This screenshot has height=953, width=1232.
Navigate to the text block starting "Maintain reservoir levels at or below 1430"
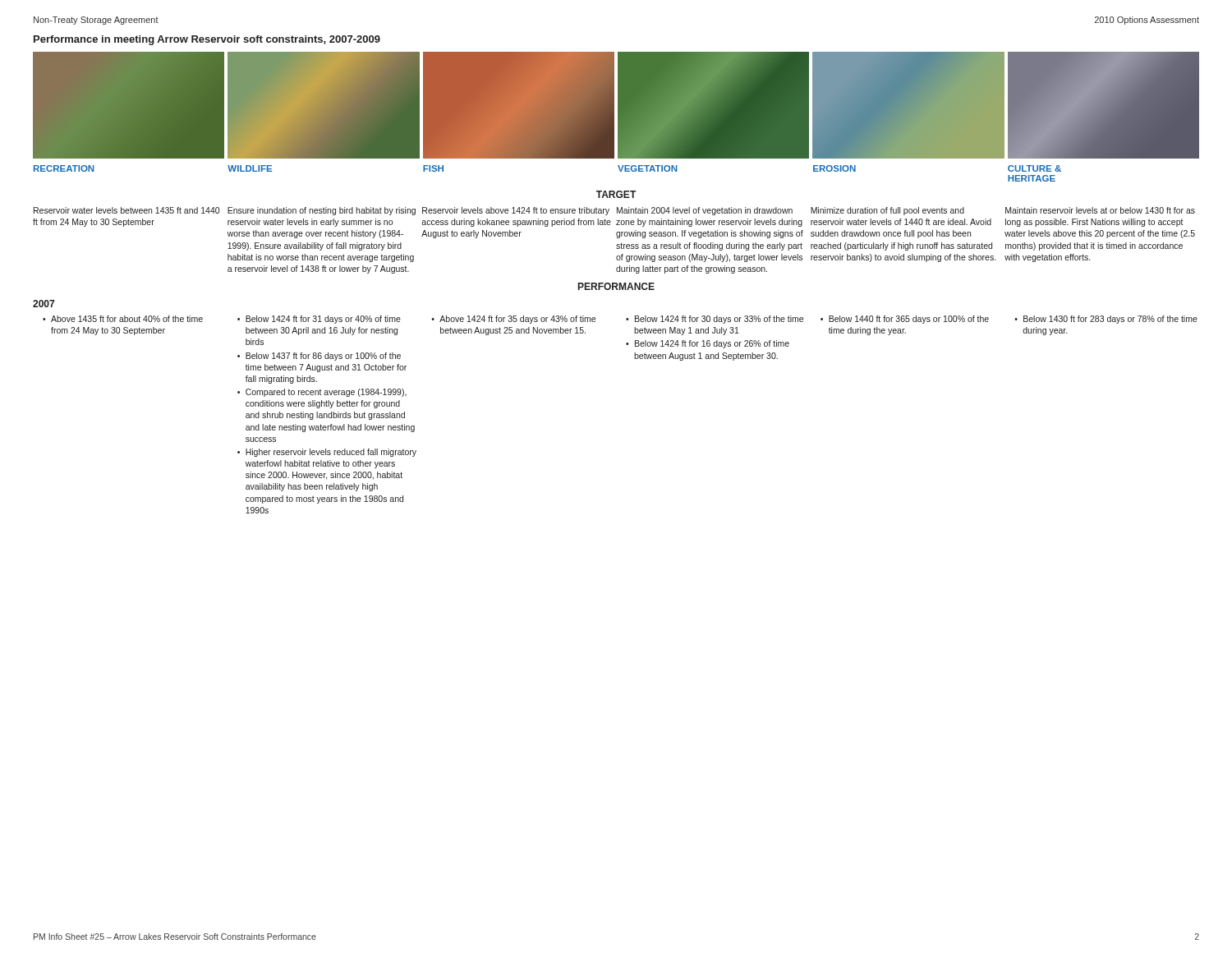pyautogui.click(x=1100, y=234)
